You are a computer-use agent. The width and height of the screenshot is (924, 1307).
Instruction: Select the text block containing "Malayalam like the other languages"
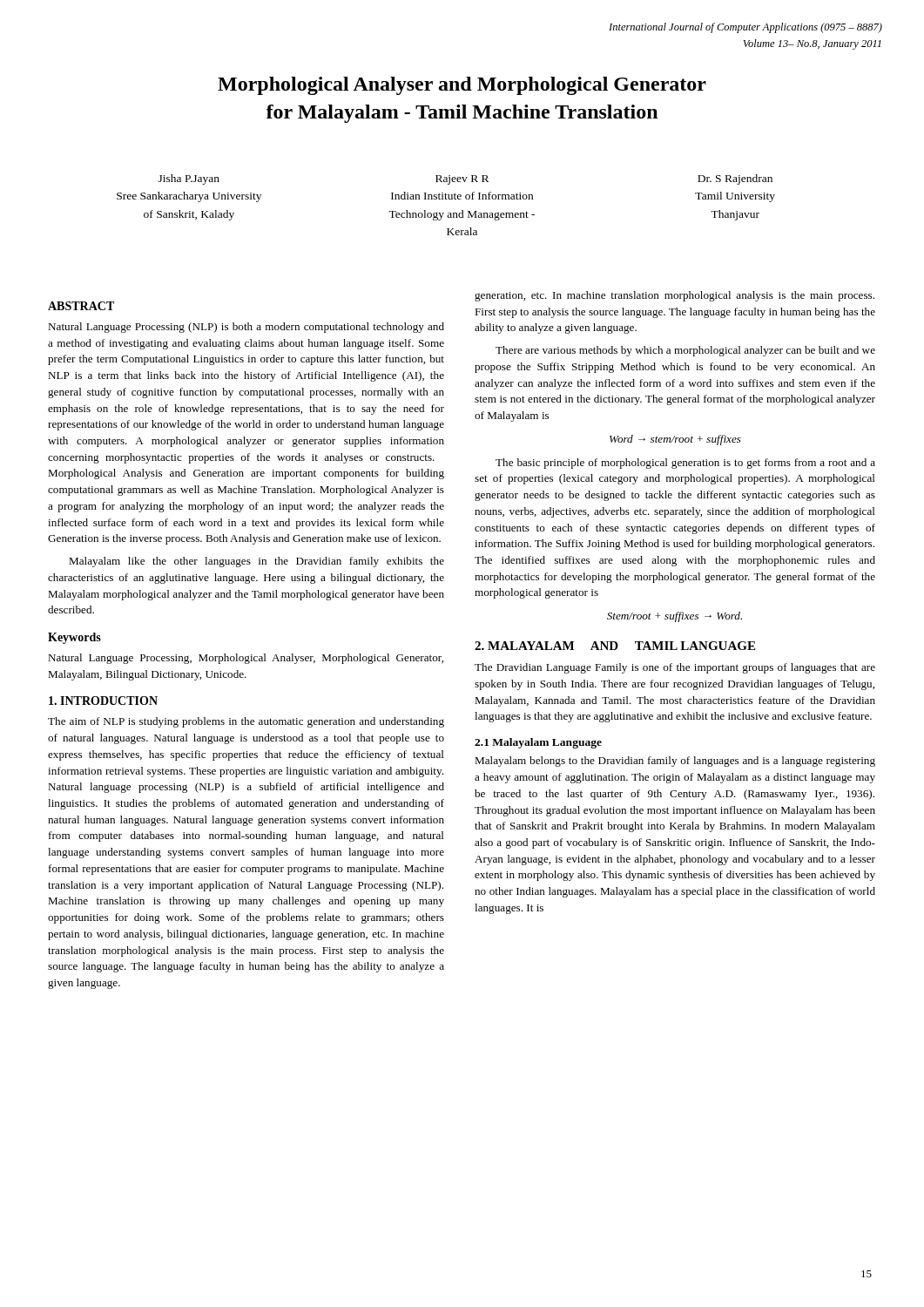[x=246, y=586]
